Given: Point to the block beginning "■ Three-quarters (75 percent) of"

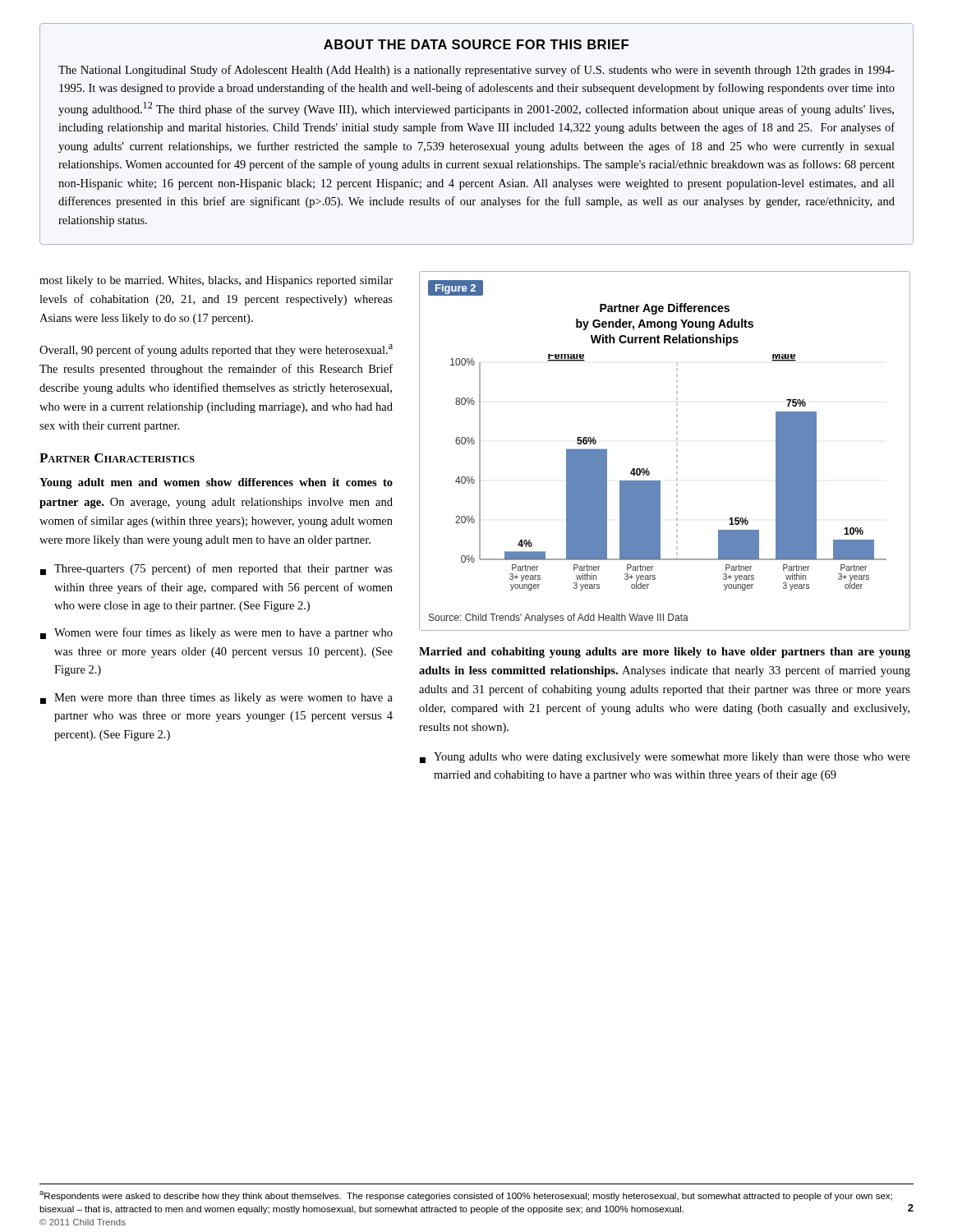Looking at the screenshot, I should [x=216, y=587].
